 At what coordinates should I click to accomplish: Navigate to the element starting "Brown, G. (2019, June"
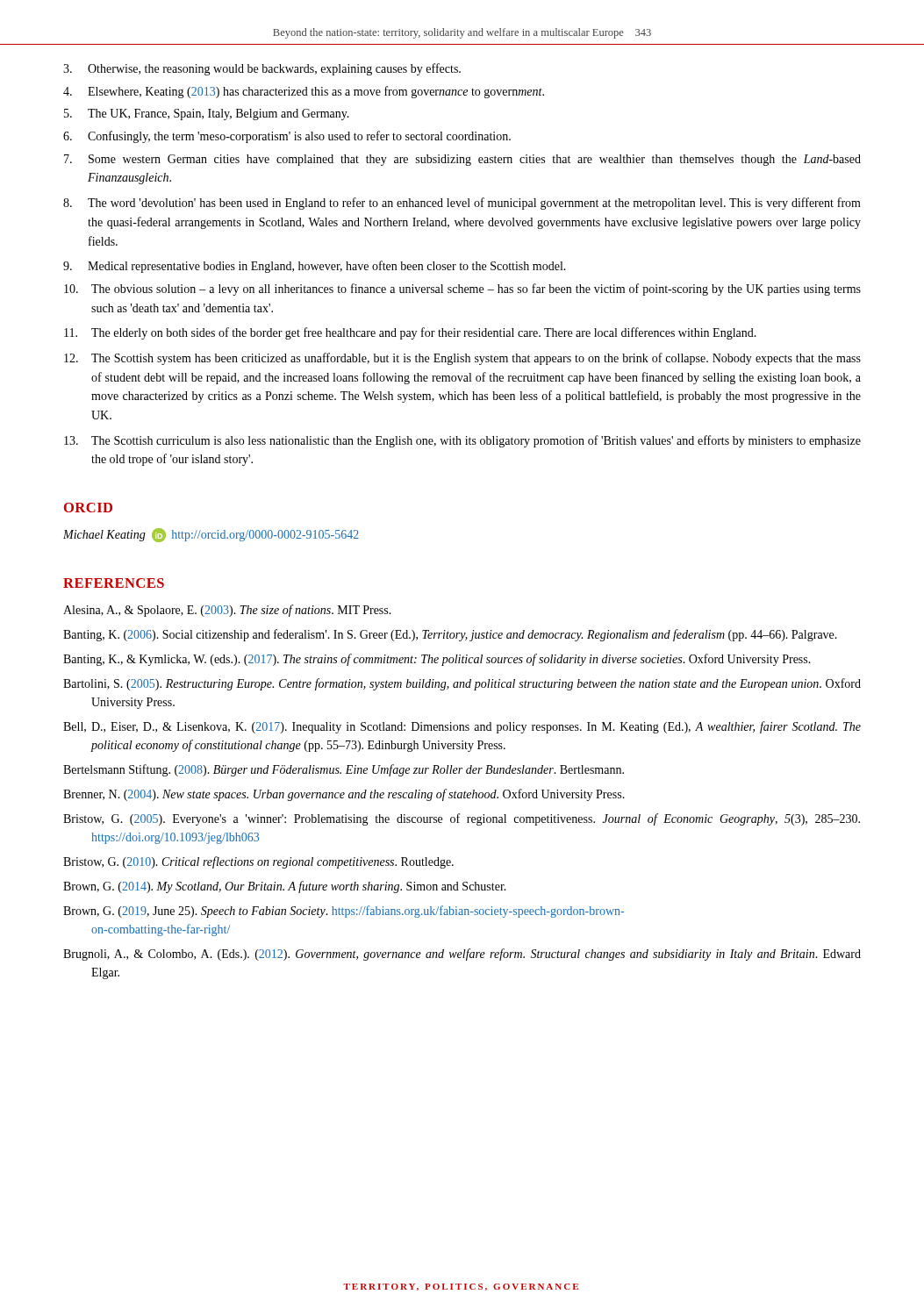point(344,921)
